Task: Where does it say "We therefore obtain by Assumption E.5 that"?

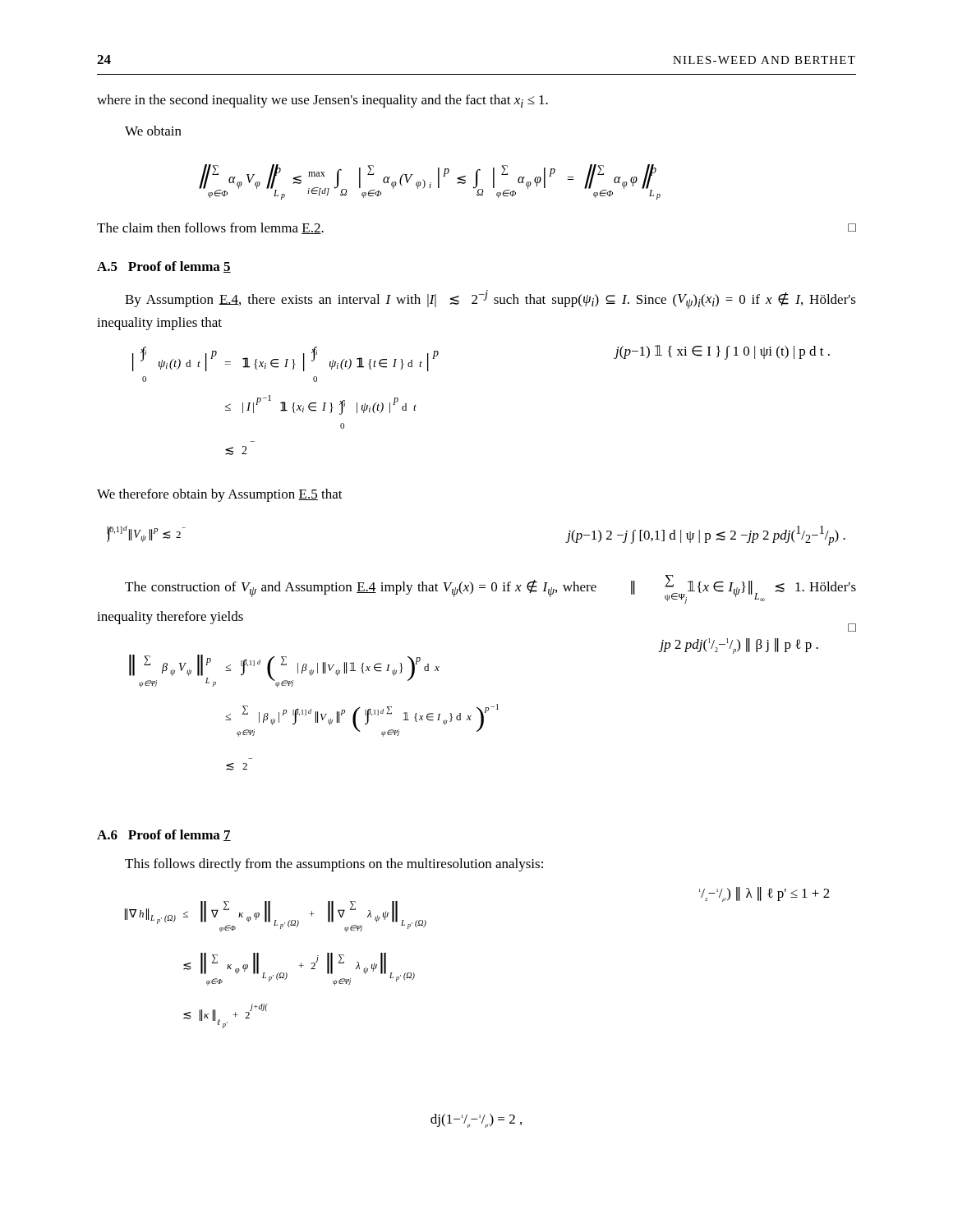Action: coord(220,494)
